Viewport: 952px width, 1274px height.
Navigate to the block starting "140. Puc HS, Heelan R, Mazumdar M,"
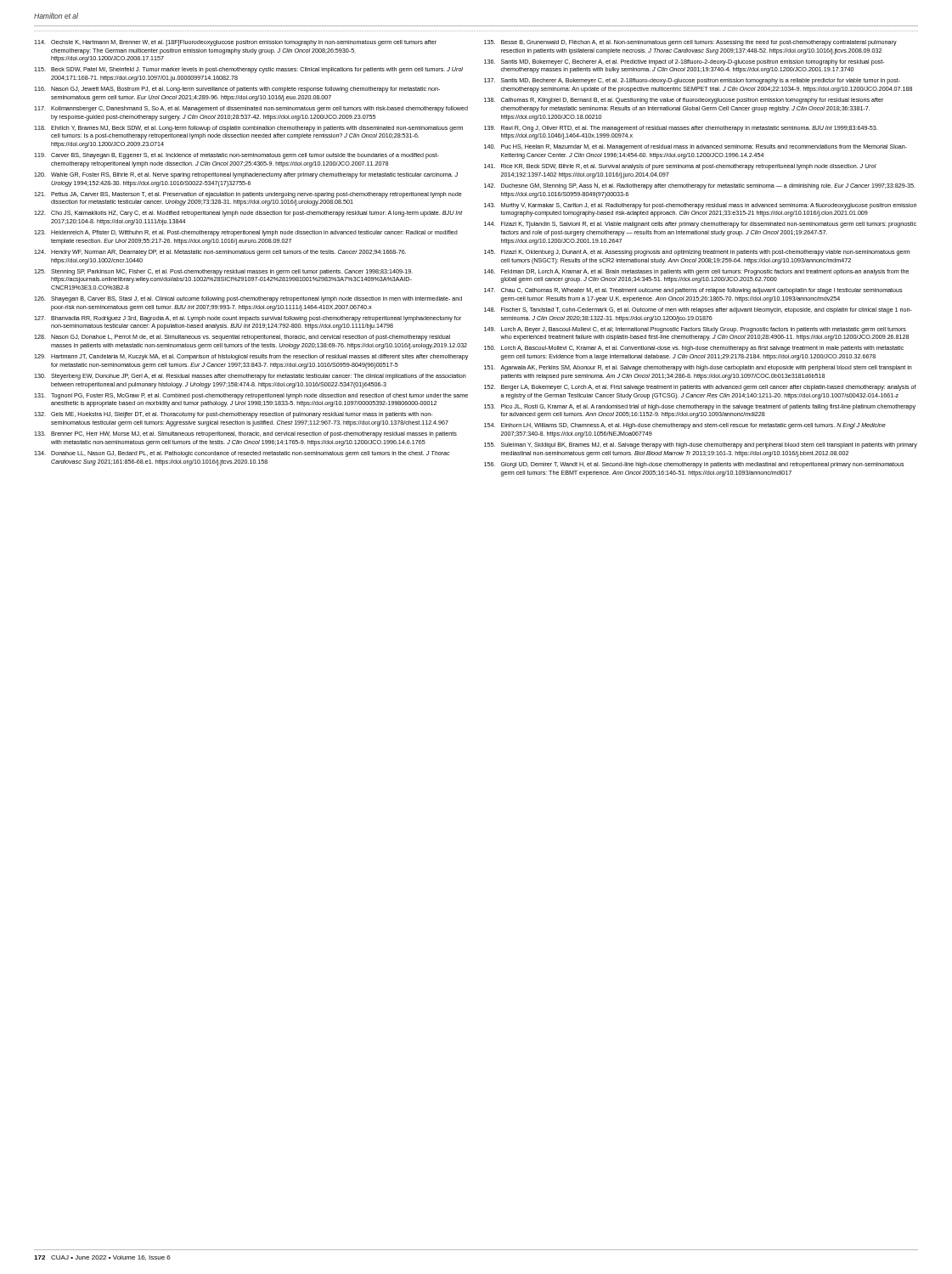[x=701, y=152]
